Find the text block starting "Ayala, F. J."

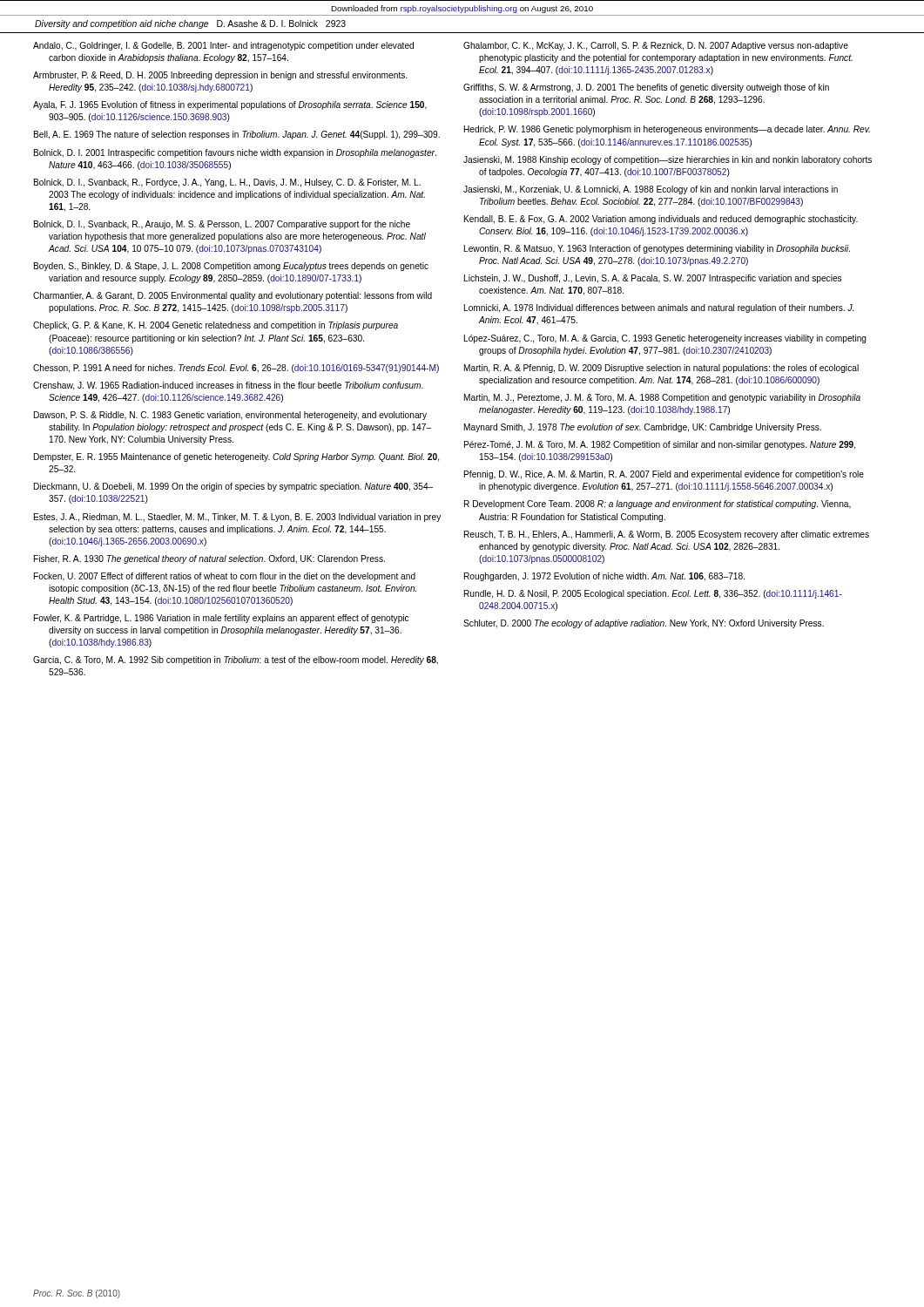pyautogui.click(x=230, y=111)
